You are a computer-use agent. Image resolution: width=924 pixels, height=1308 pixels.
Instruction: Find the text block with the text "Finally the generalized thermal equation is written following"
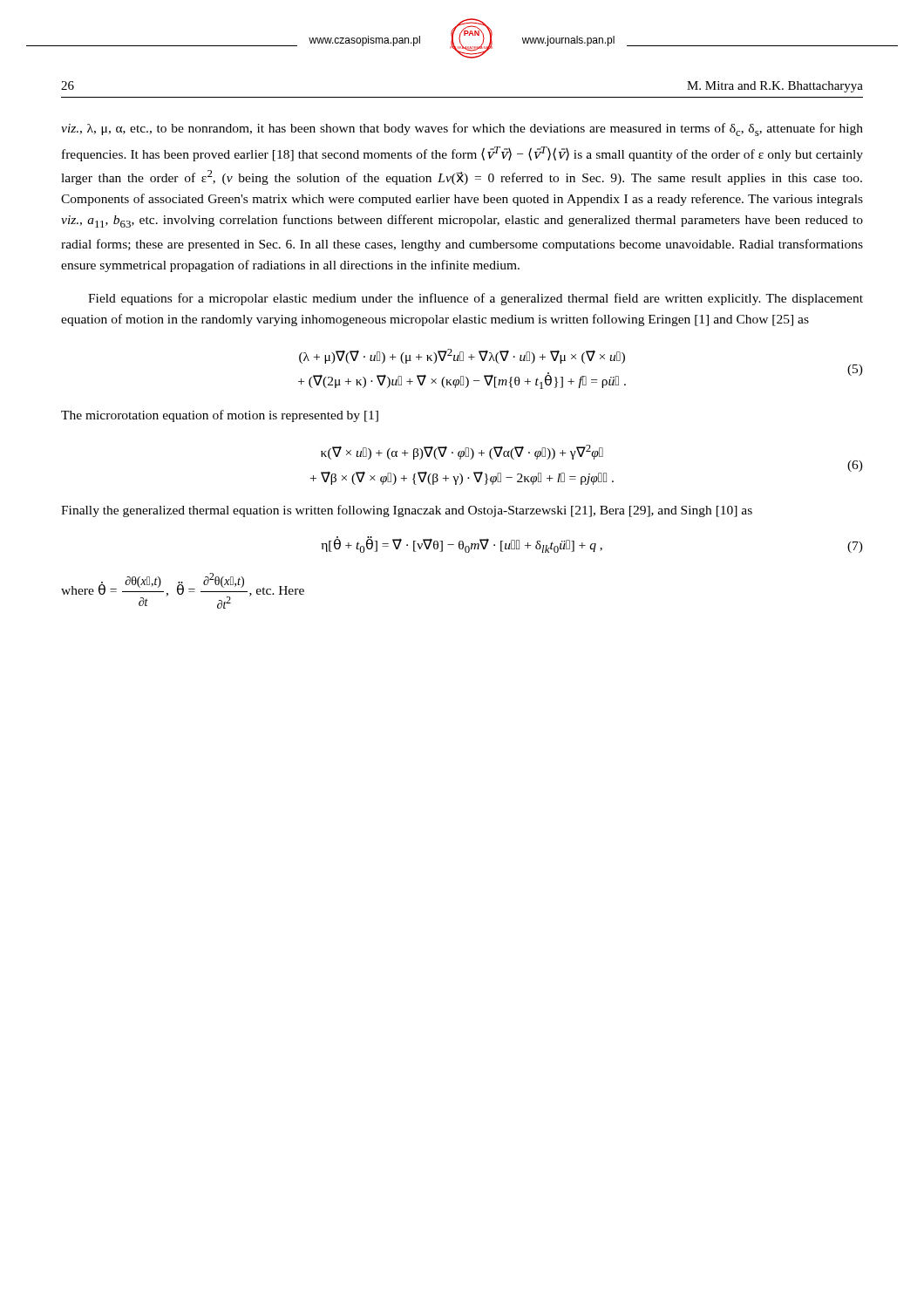(x=462, y=510)
